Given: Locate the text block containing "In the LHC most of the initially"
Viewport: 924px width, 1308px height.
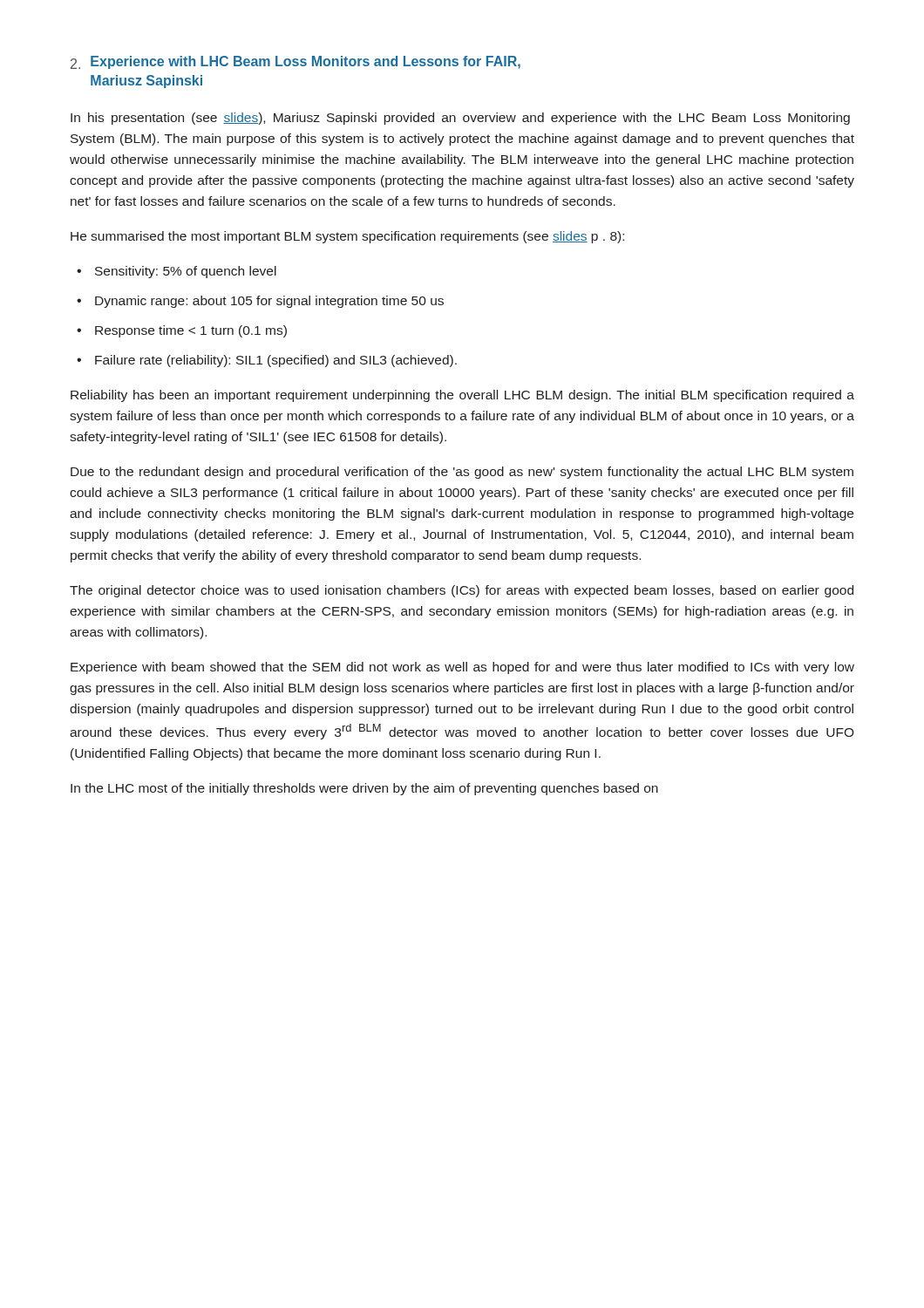Looking at the screenshot, I should pos(364,788).
